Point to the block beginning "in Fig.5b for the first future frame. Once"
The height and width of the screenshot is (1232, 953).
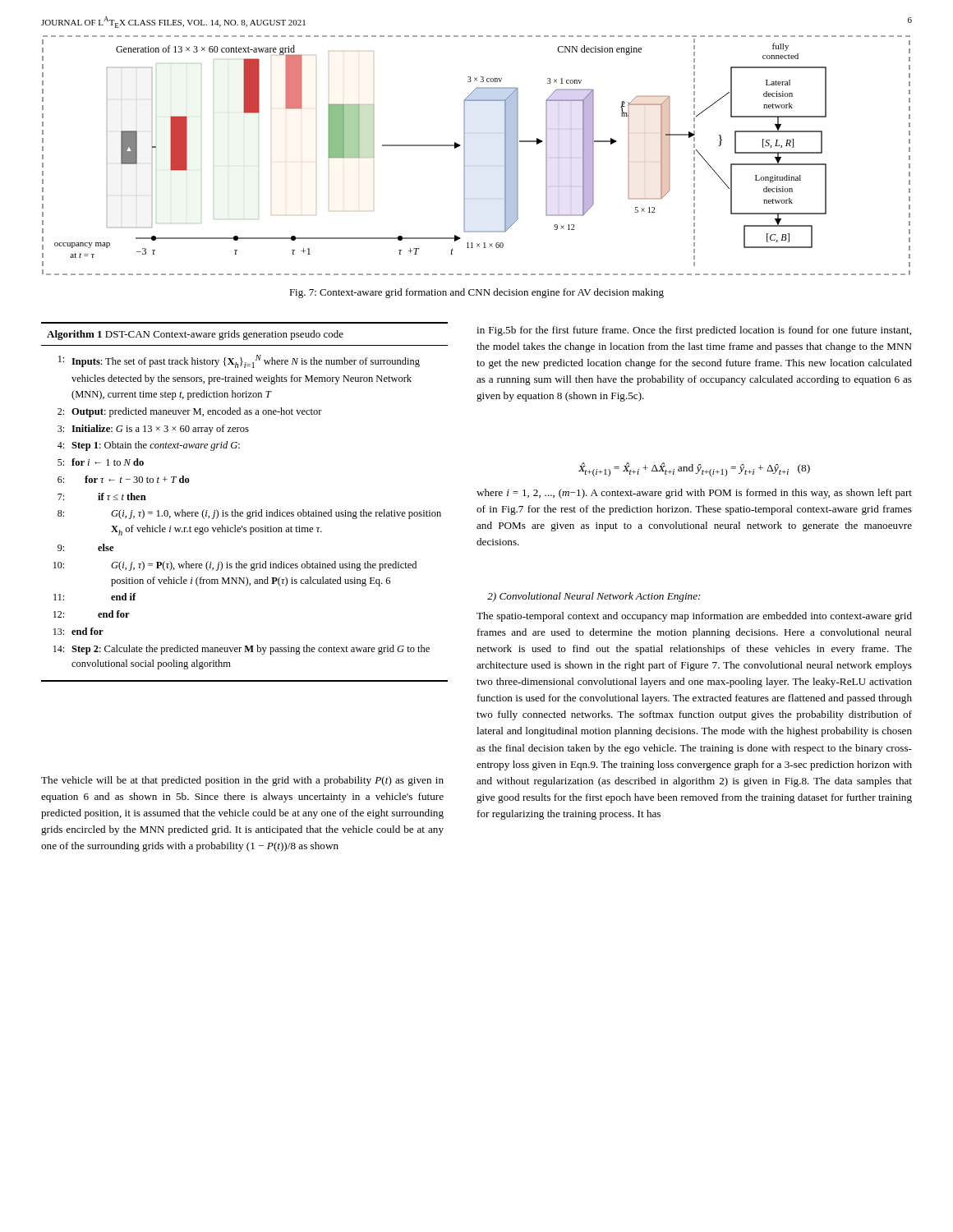tap(694, 363)
